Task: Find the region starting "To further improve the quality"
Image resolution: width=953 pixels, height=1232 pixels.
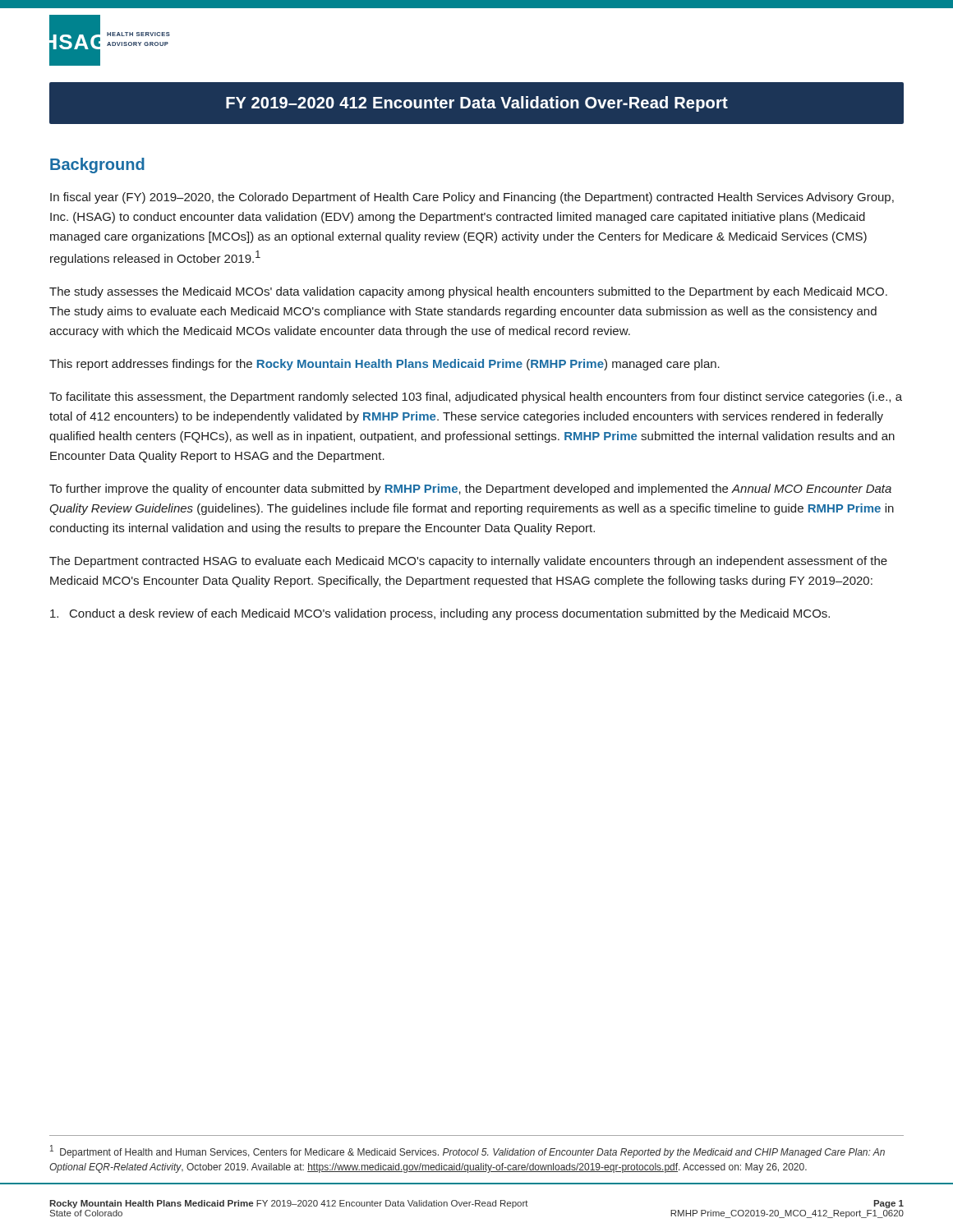Action: click(472, 508)
